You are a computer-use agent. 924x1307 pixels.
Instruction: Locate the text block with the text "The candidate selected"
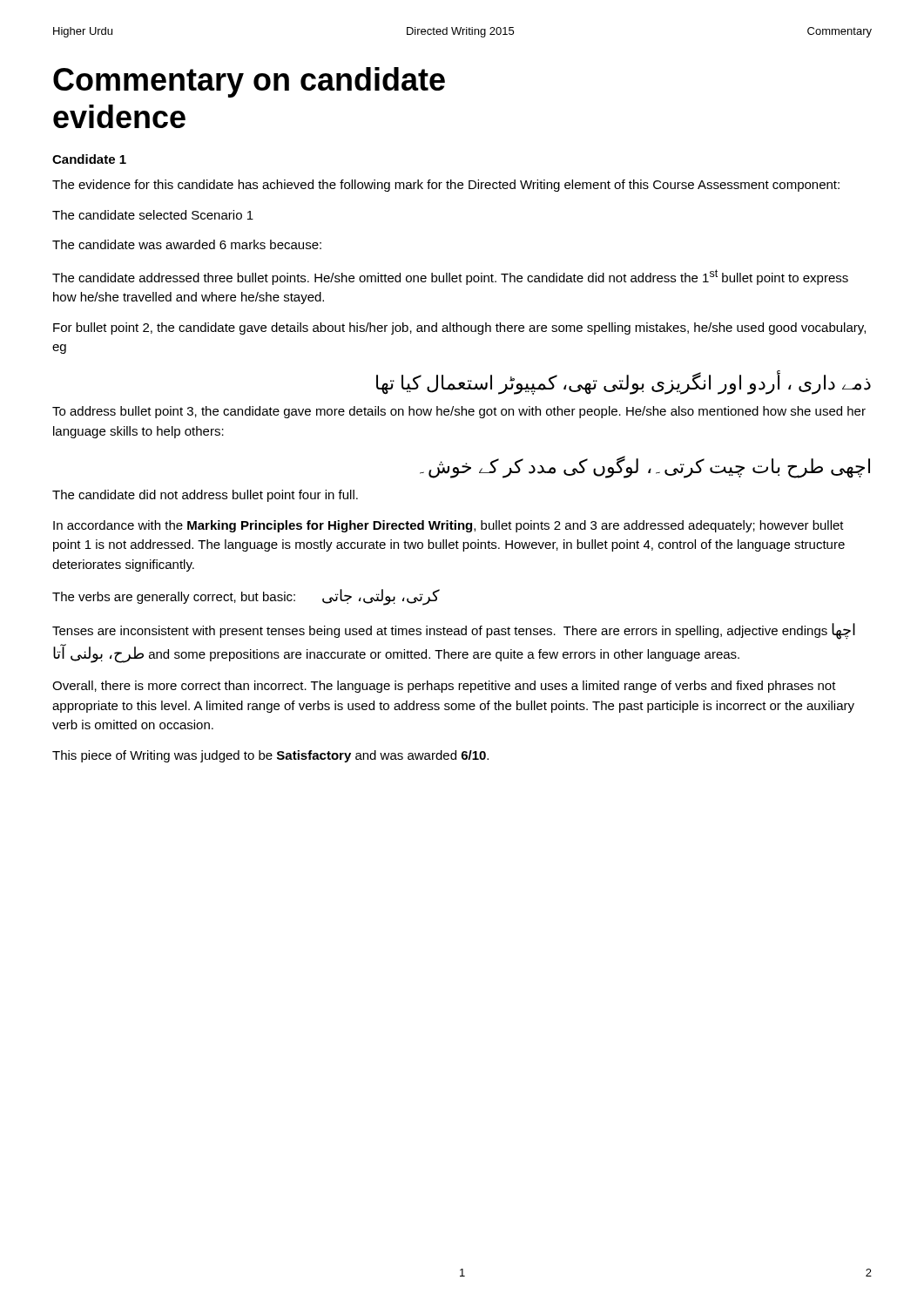point(153,215)
